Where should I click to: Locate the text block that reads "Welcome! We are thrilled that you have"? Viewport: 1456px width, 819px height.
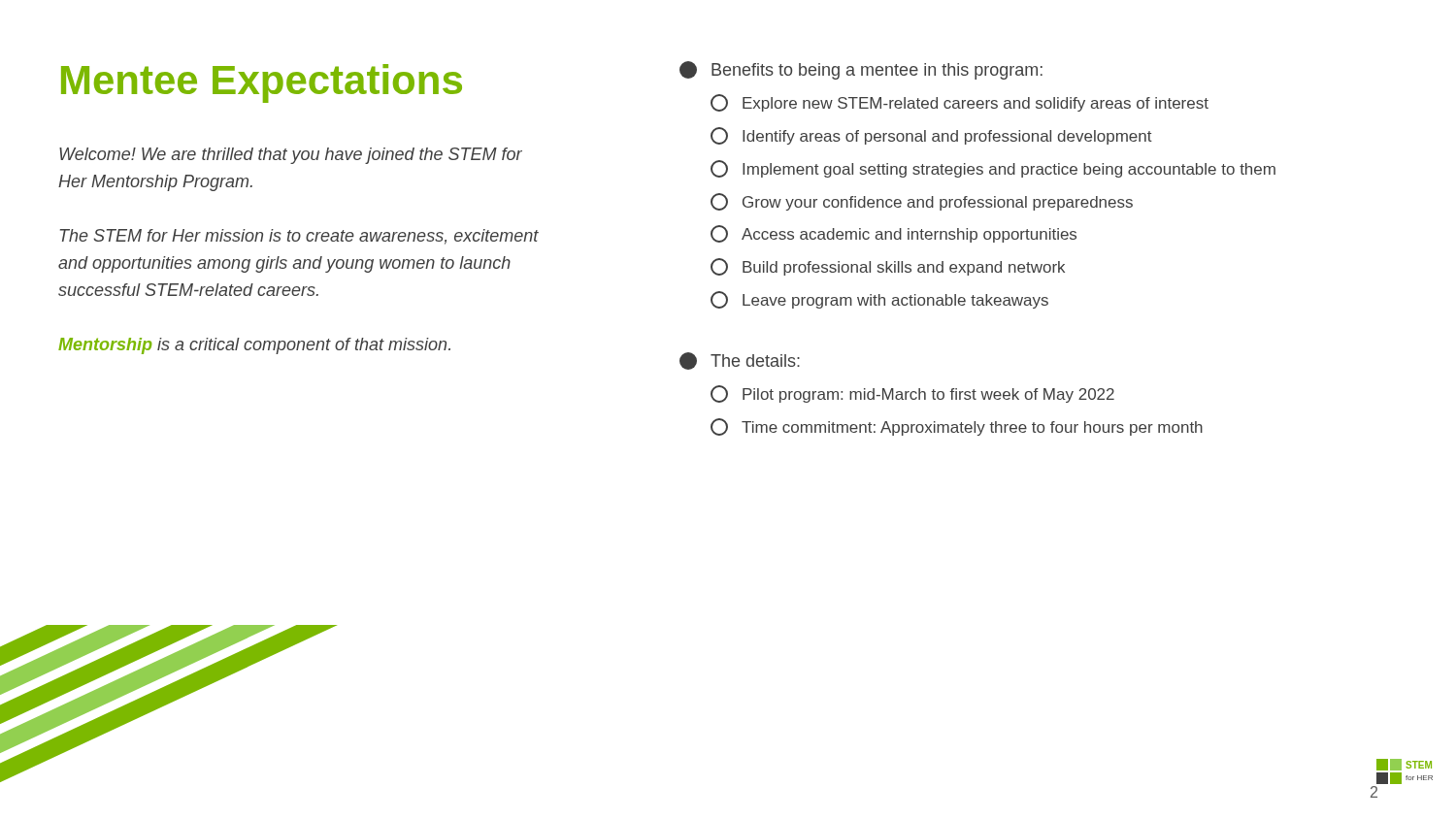click(x=290, y=168)
